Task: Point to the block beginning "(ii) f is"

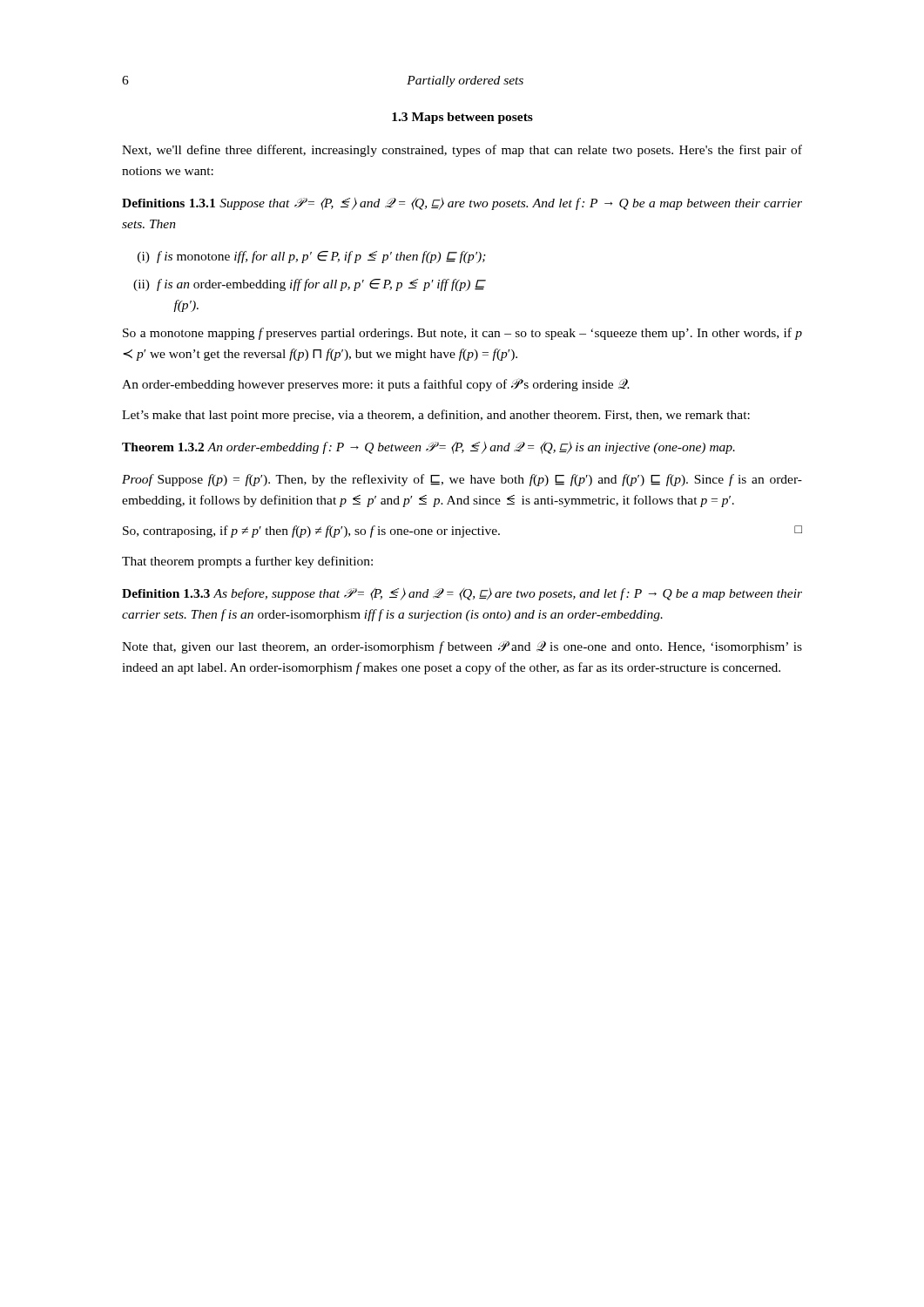Action: [462, 295]
